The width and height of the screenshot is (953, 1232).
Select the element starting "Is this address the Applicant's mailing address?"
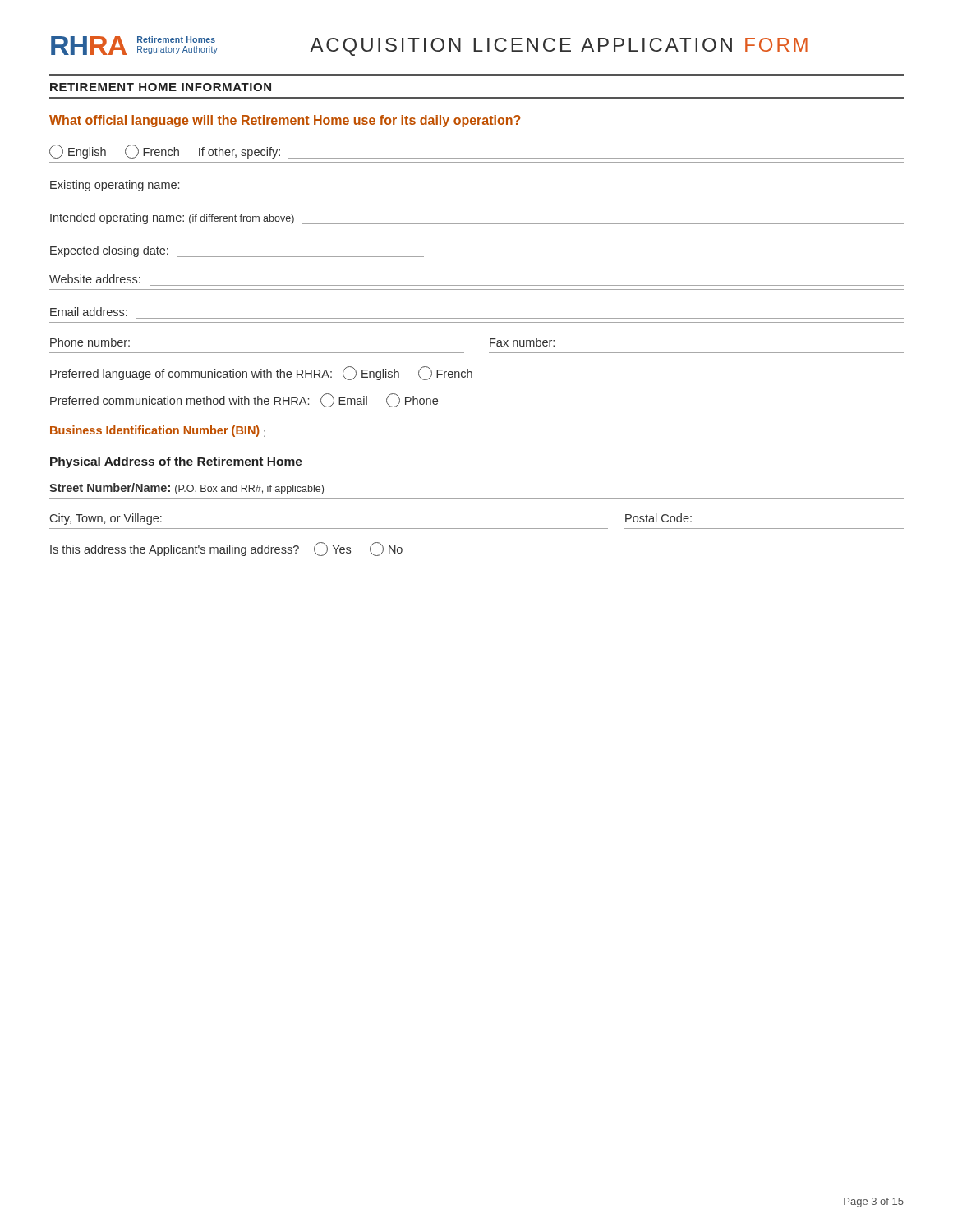click(x=226, y=549)
